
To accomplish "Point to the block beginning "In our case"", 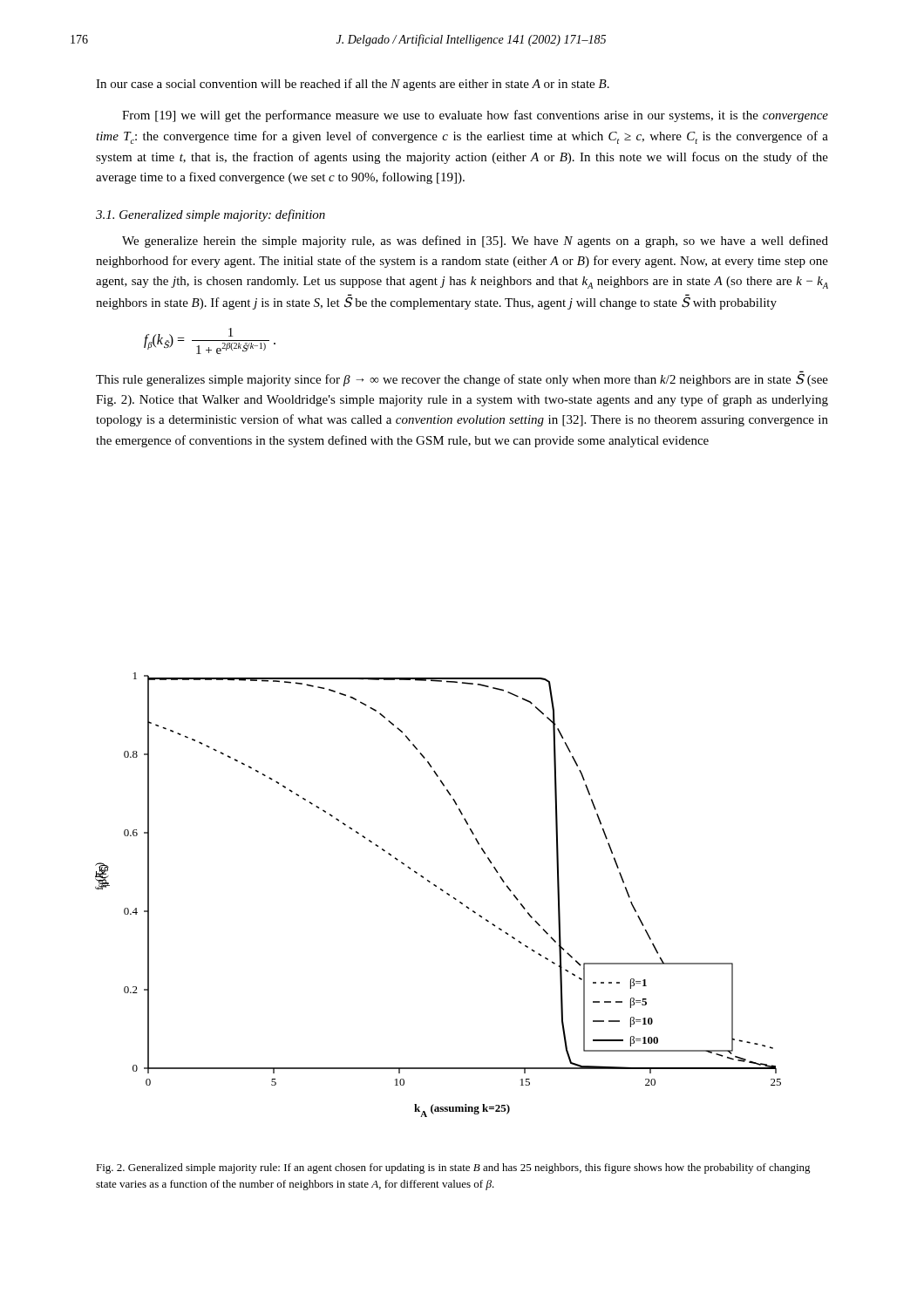I will coord(353,84).
